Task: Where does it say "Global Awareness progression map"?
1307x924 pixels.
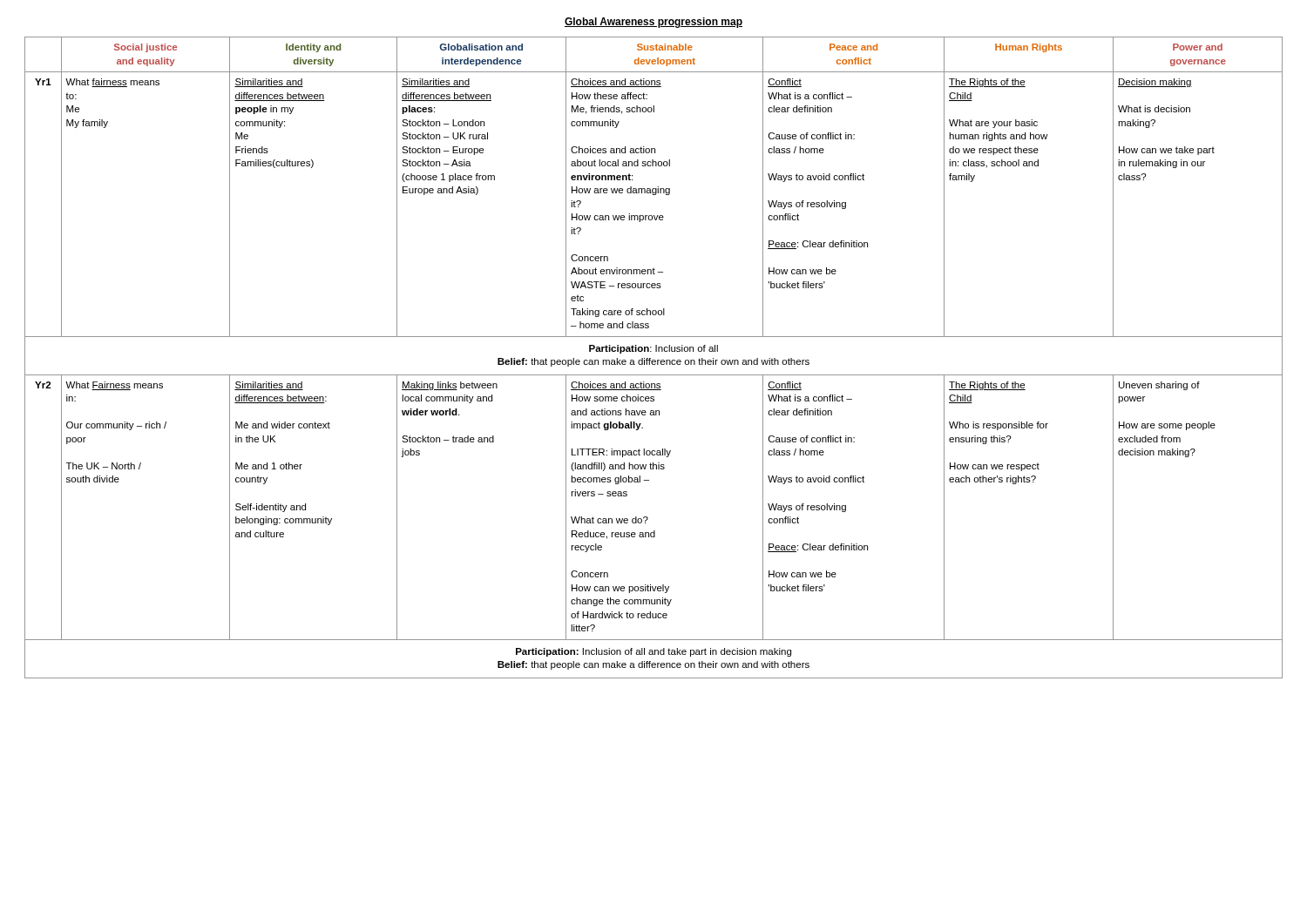Action: click(x=654, y=22)
